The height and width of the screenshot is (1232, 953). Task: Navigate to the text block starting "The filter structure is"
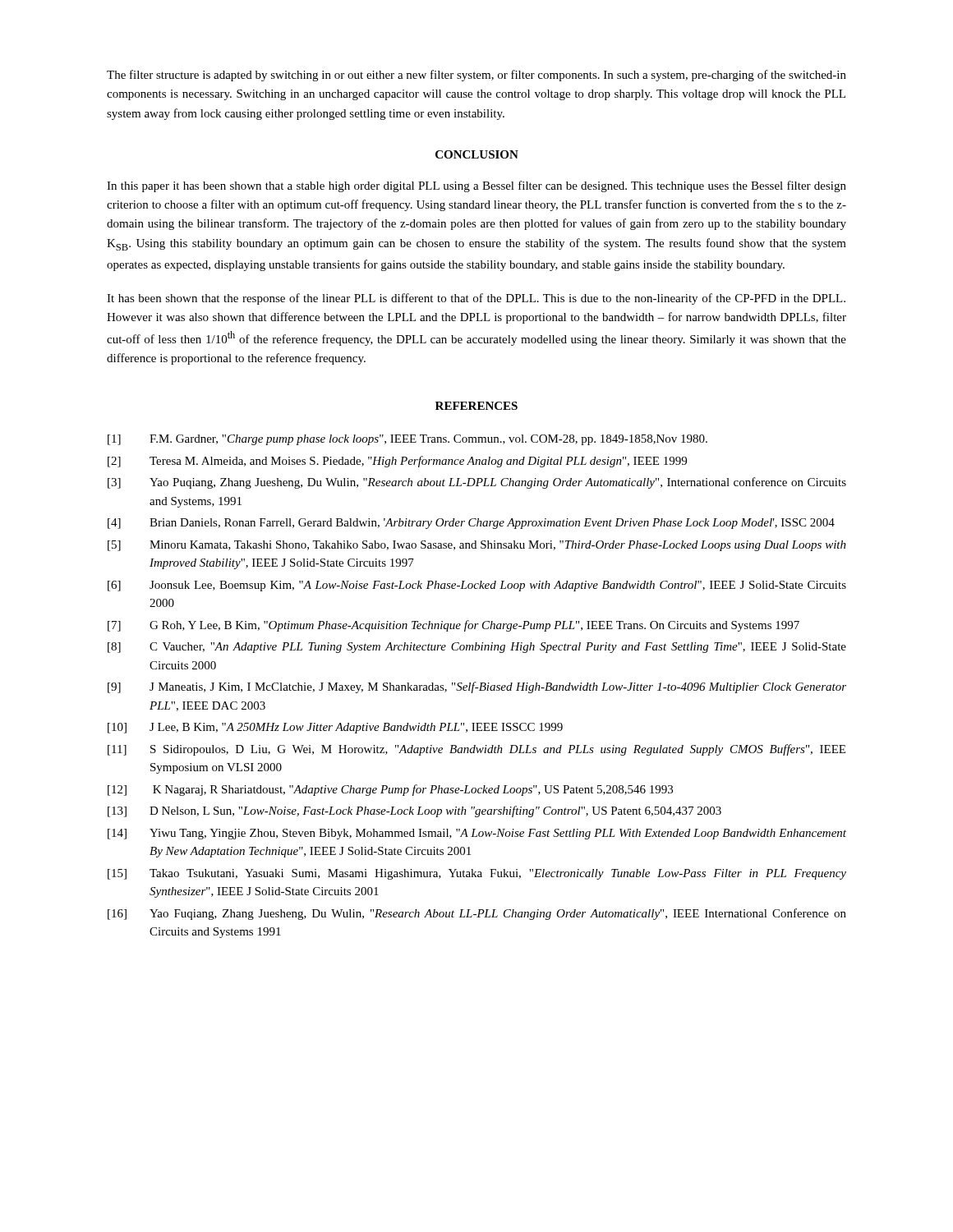pos(476,94)
